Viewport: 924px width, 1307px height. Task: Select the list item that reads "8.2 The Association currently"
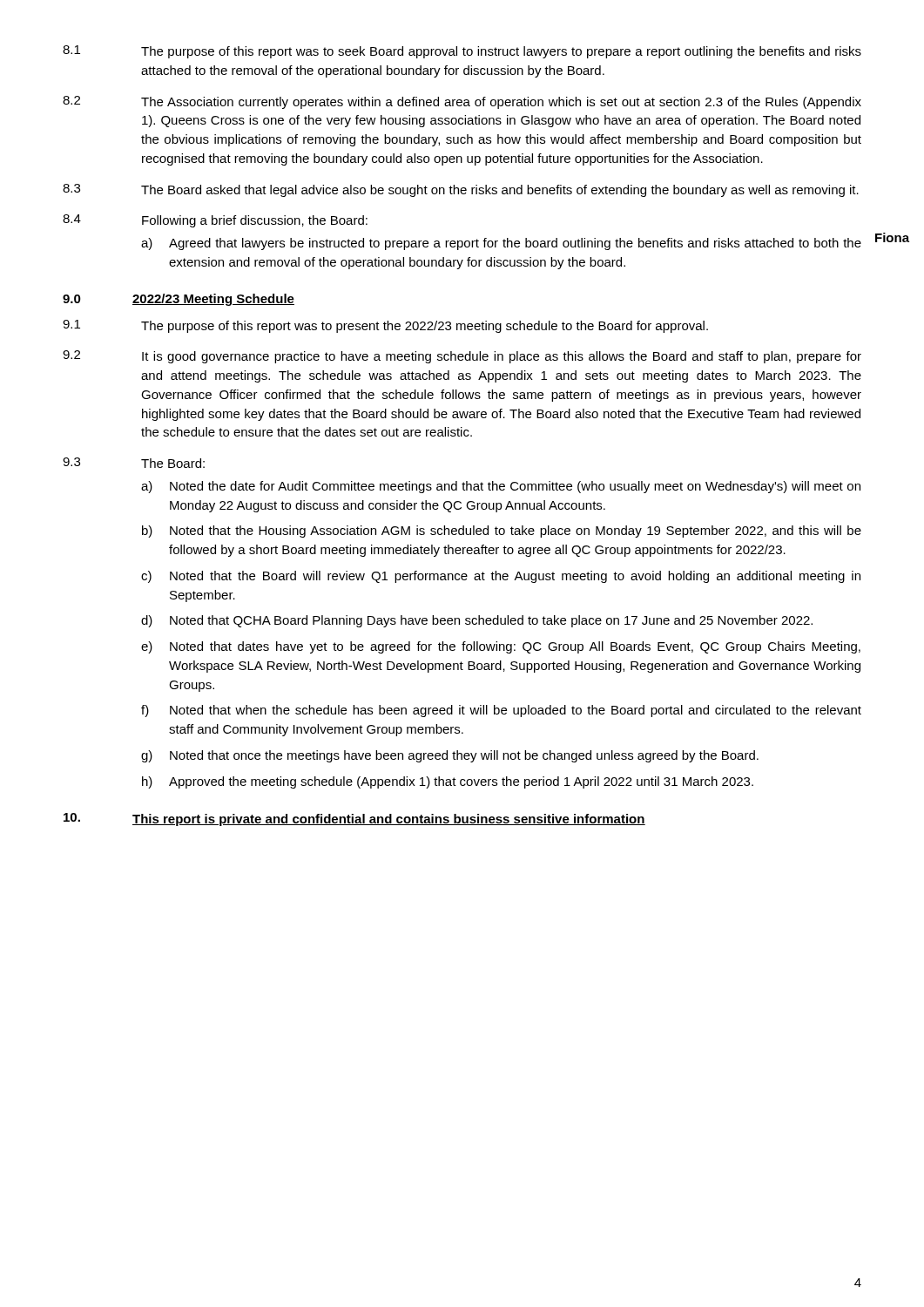(x=462, y=130)
